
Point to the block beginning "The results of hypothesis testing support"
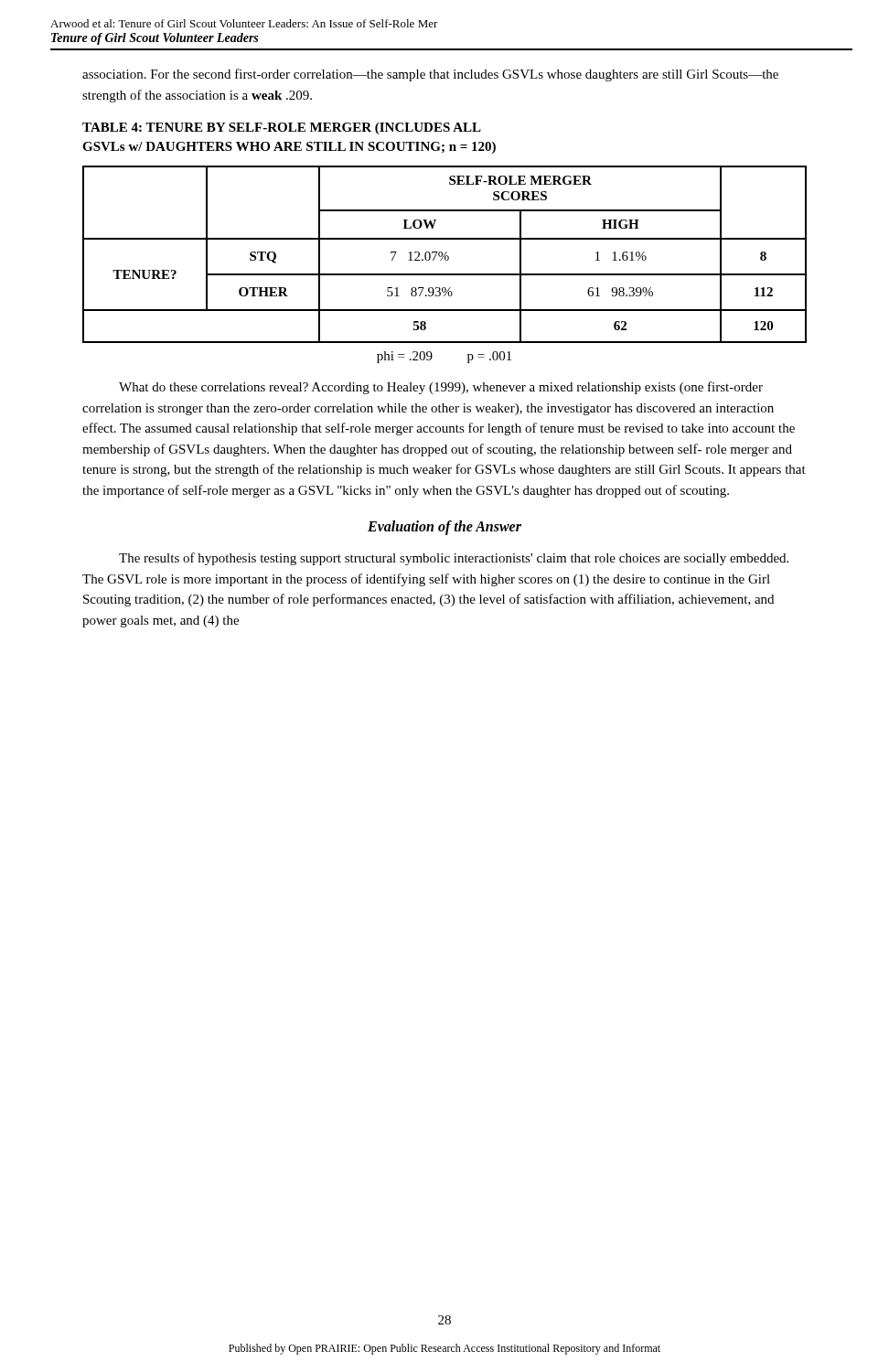436,589
